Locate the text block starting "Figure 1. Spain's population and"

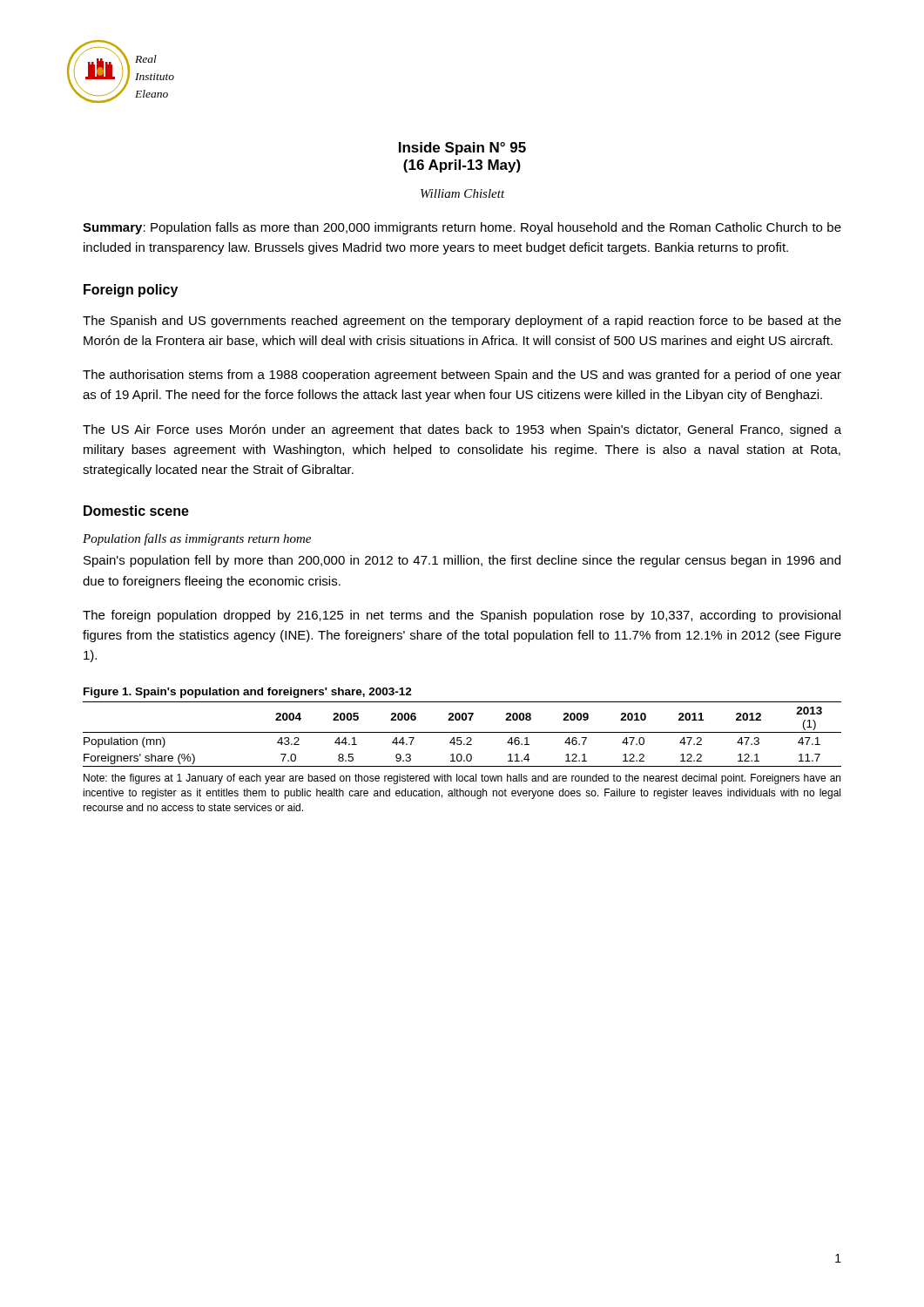click(x=247, y=691)
